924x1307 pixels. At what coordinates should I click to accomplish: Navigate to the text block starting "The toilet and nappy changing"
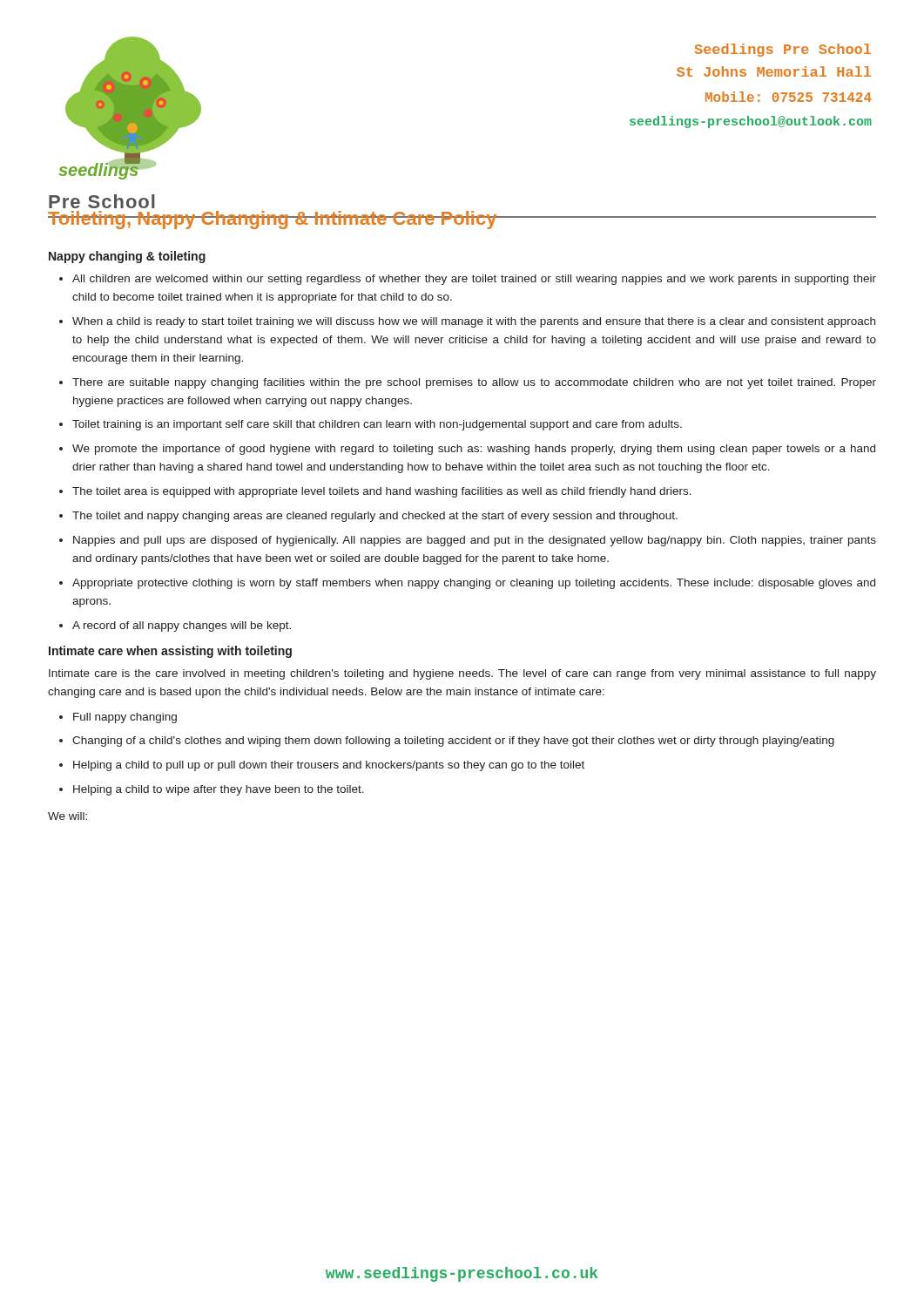[375, 515]
